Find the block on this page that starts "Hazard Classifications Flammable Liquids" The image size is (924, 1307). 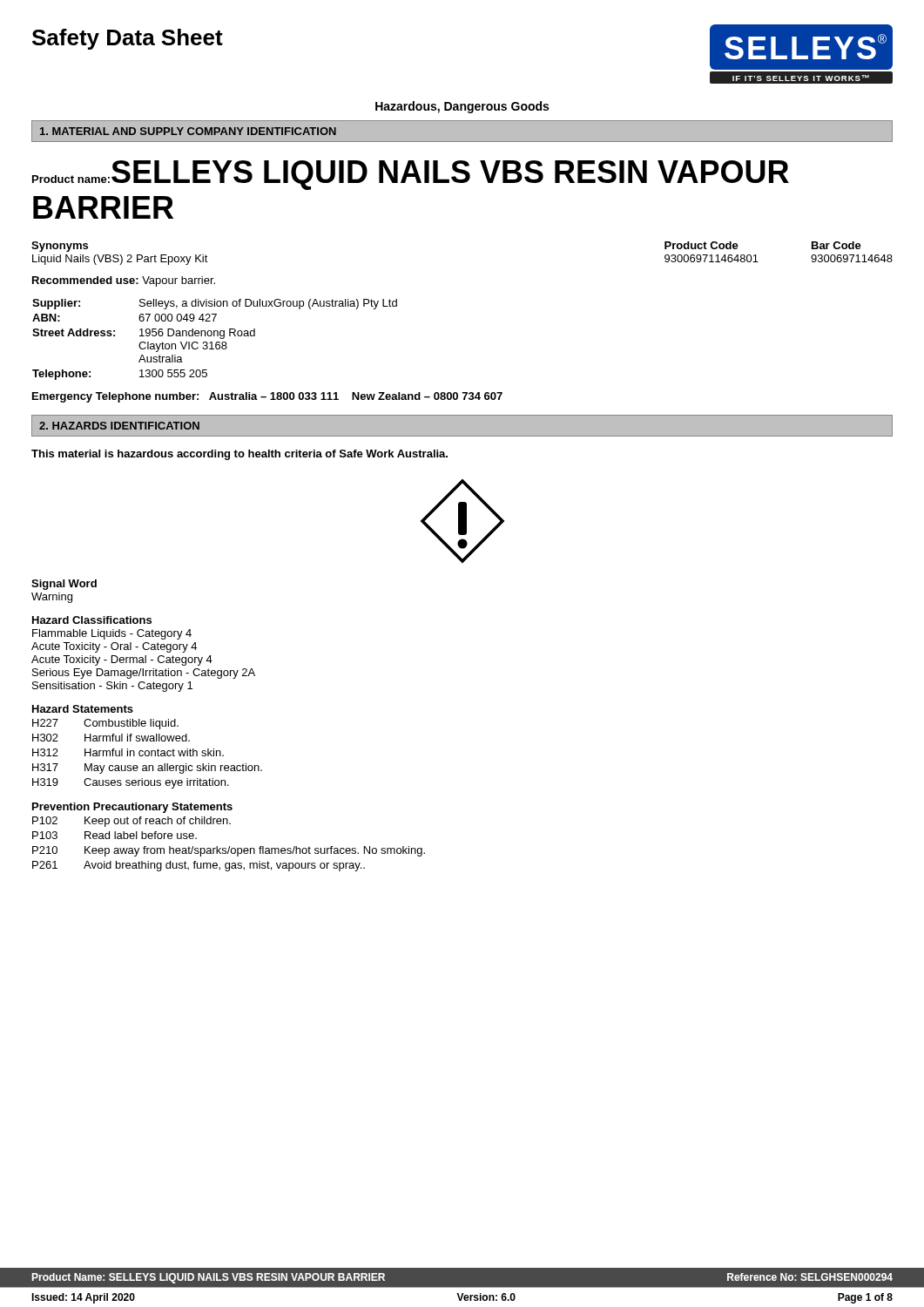[x=92, y=620]
